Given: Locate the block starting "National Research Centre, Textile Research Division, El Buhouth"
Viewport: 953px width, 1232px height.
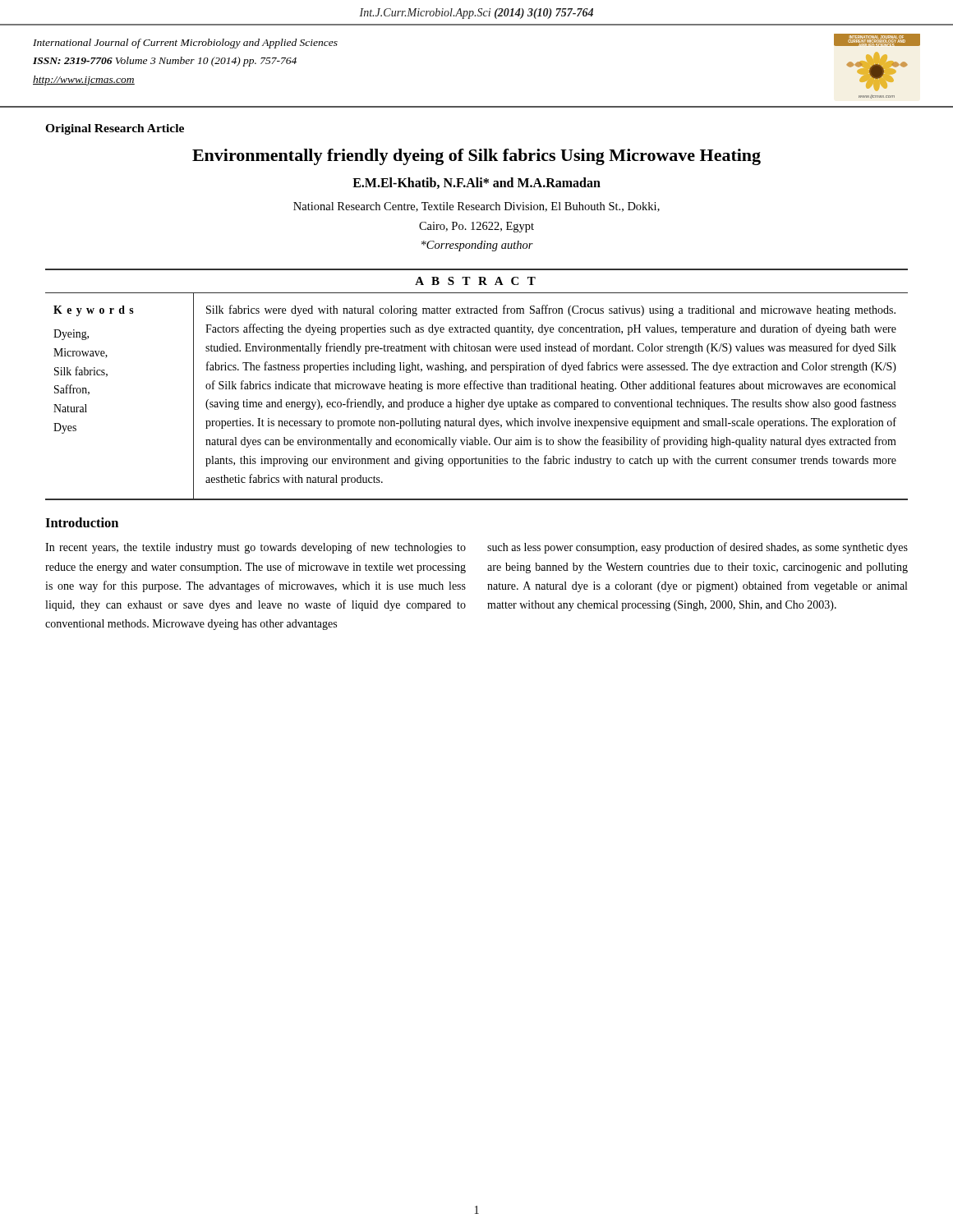Looking at the screenshot, I should click(476, 225).
